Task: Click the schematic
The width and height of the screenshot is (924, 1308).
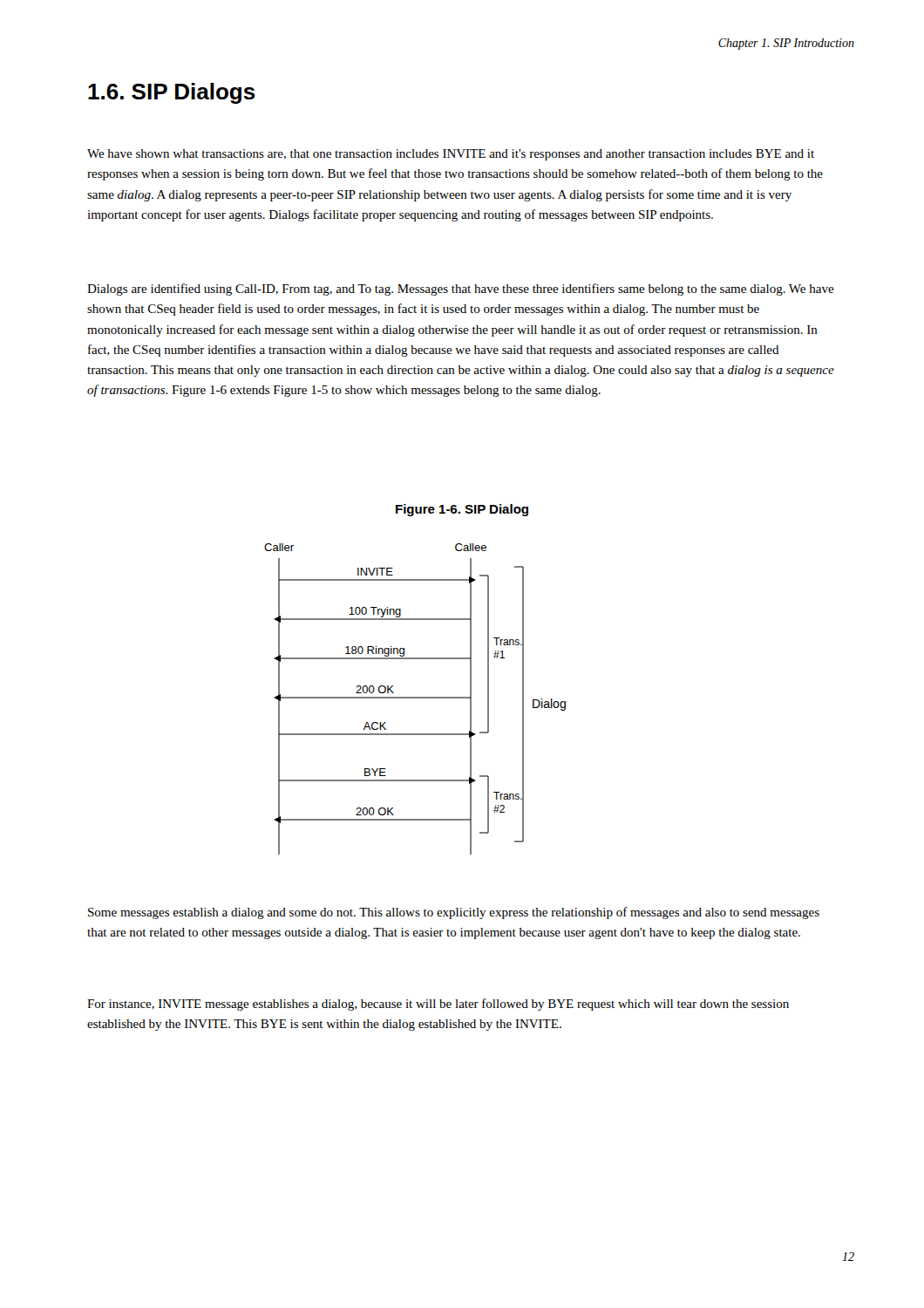Action: click(x=462, y=702)
